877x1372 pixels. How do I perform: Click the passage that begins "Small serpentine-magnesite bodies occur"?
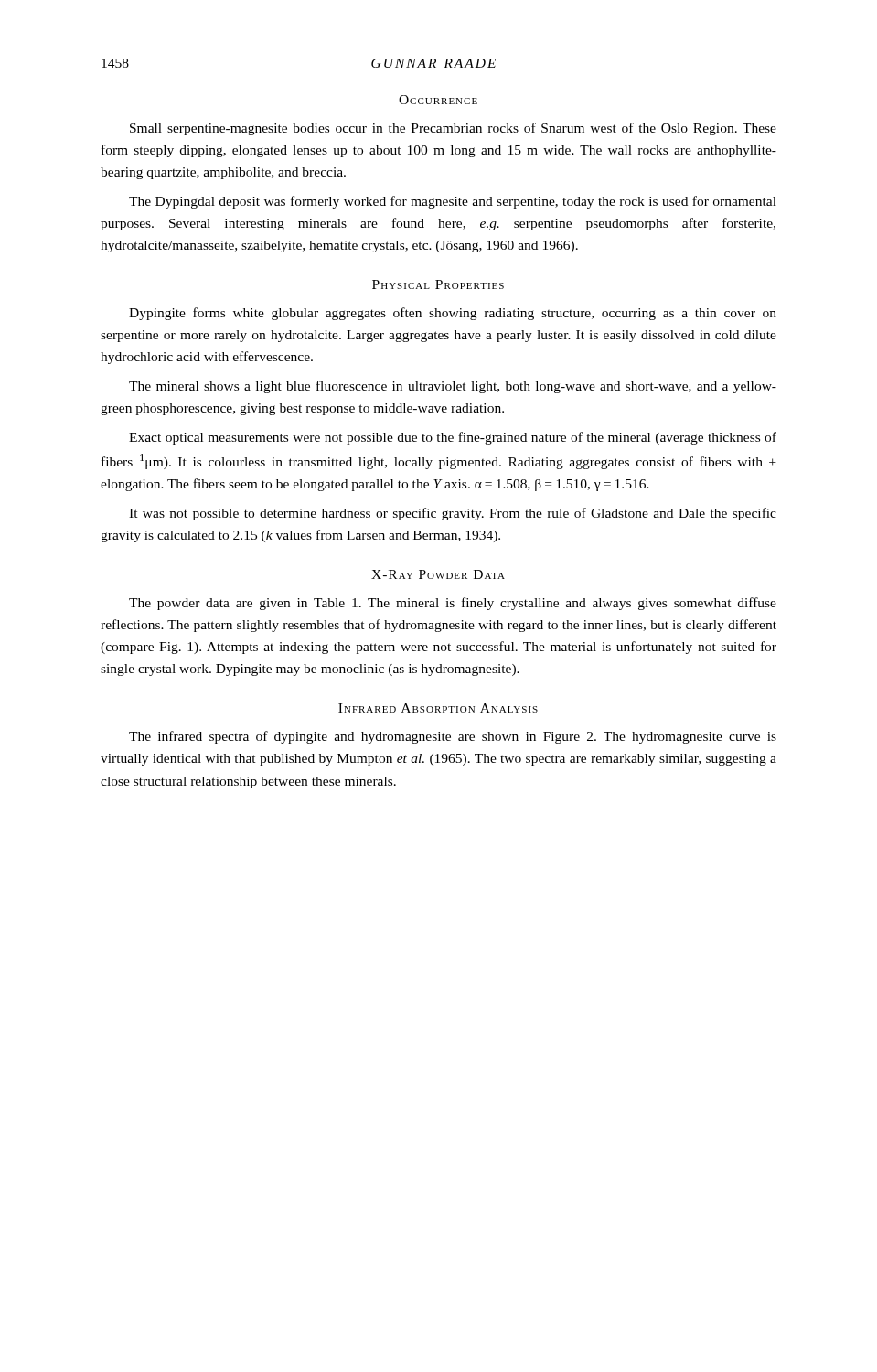pos(438,150)
